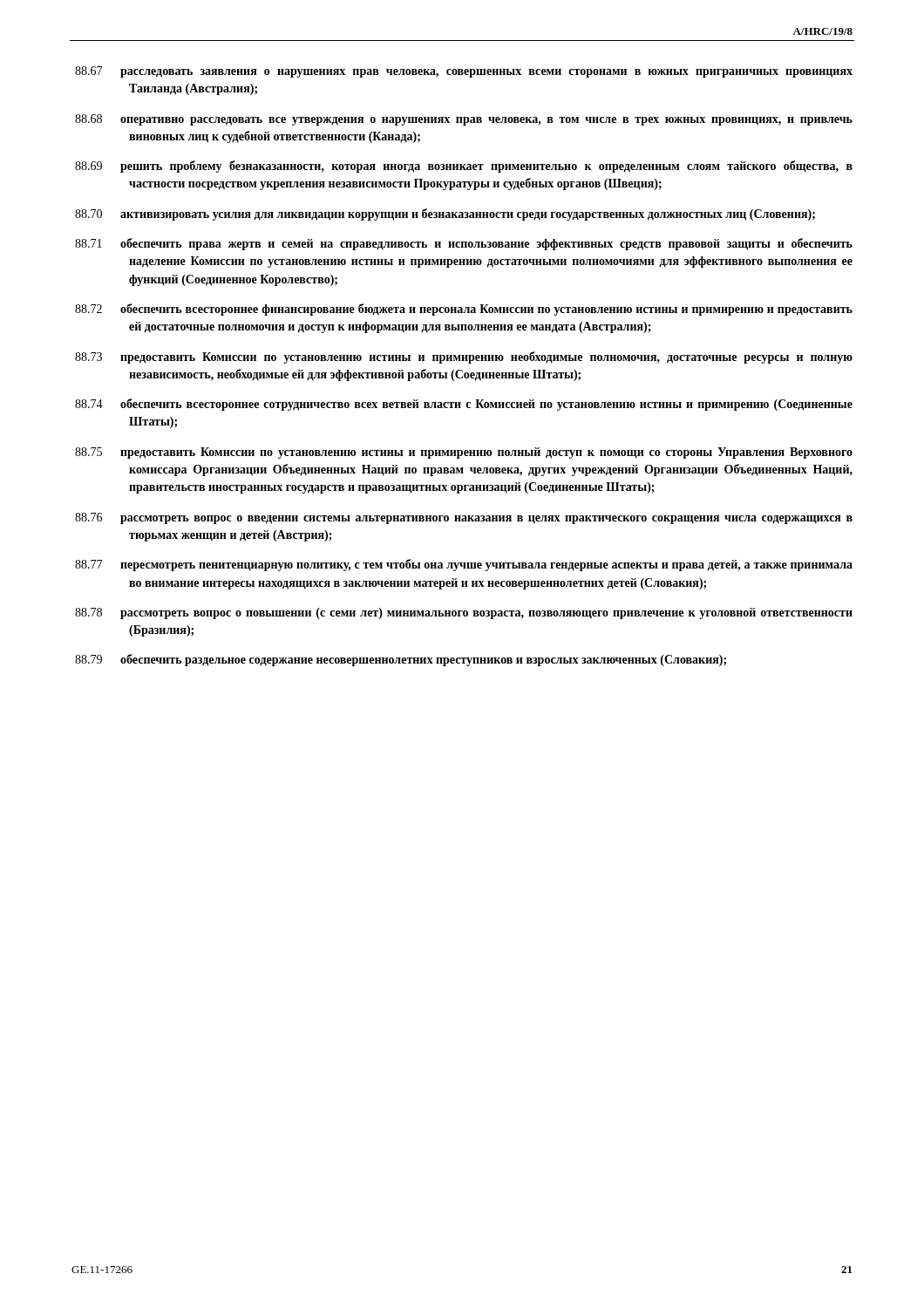Locate the element starting "88.68оперативно расследовать все утверждения о"
Screen dimensions: 1308x924
(491, 127)
